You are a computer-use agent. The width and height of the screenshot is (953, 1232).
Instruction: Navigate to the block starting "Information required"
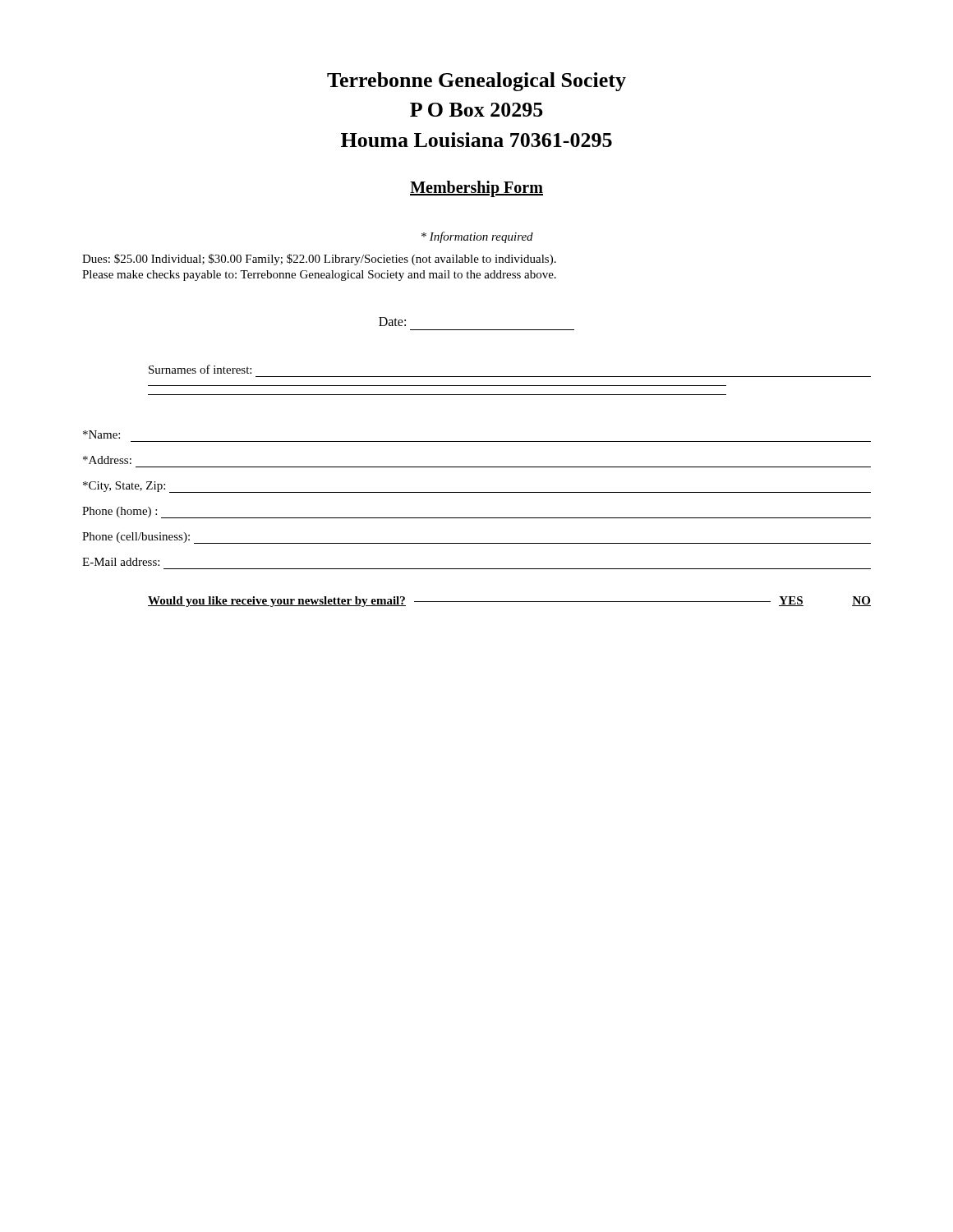point(476,237)
